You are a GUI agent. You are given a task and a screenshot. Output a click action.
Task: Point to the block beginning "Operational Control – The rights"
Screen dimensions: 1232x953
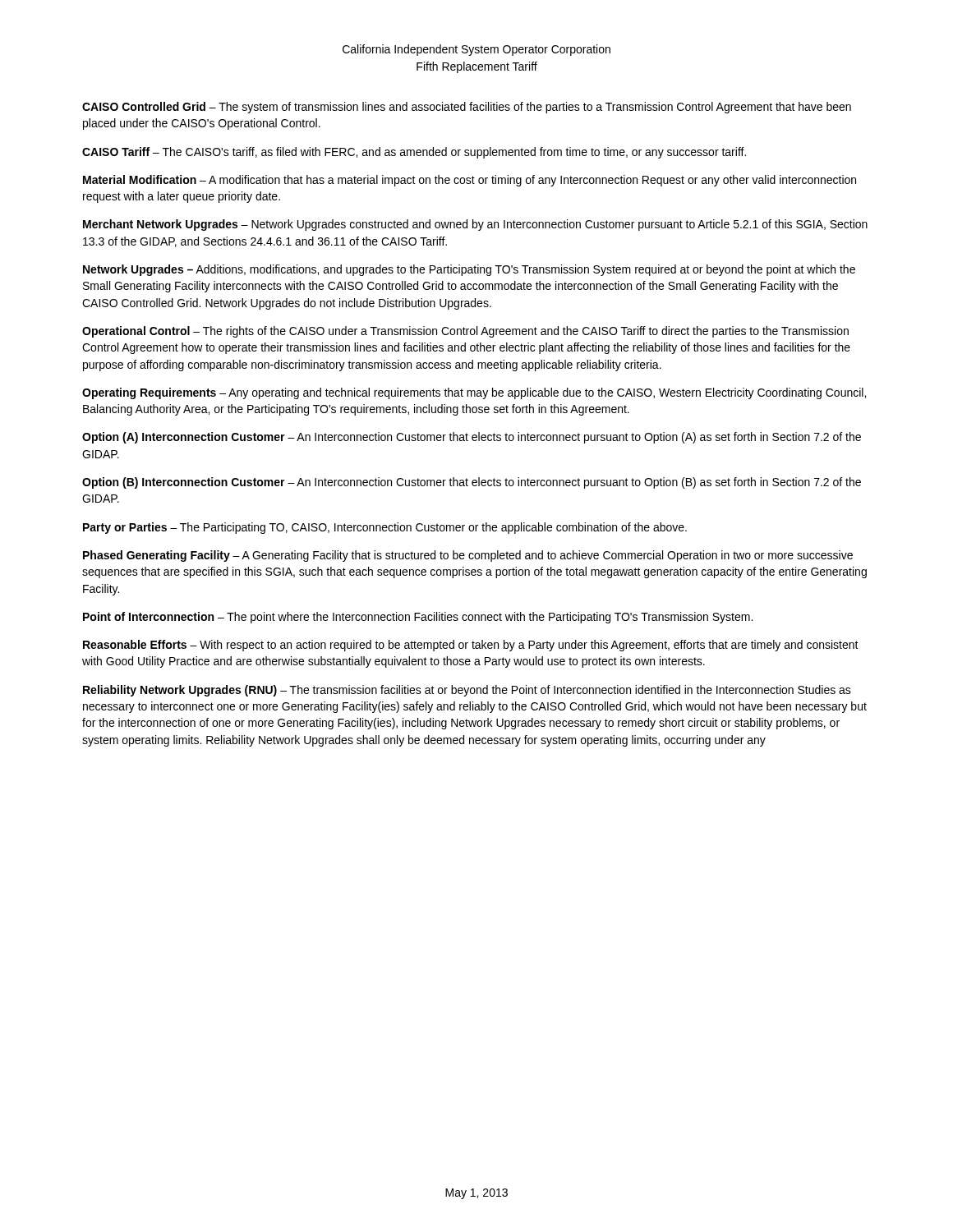coord(466,348)
